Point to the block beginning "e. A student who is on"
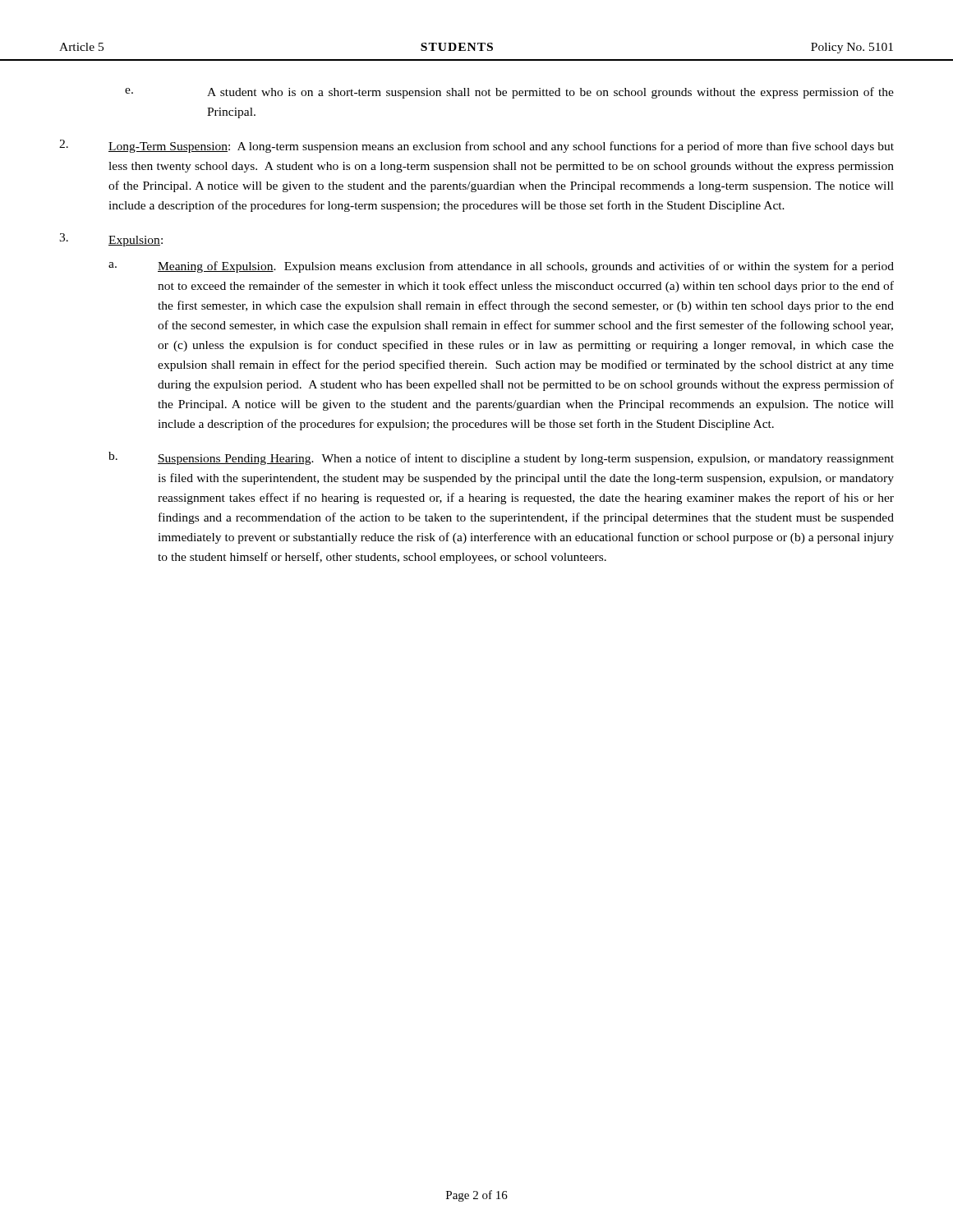The height and width of the screenshot is (1232, 953). coord(476,102)
